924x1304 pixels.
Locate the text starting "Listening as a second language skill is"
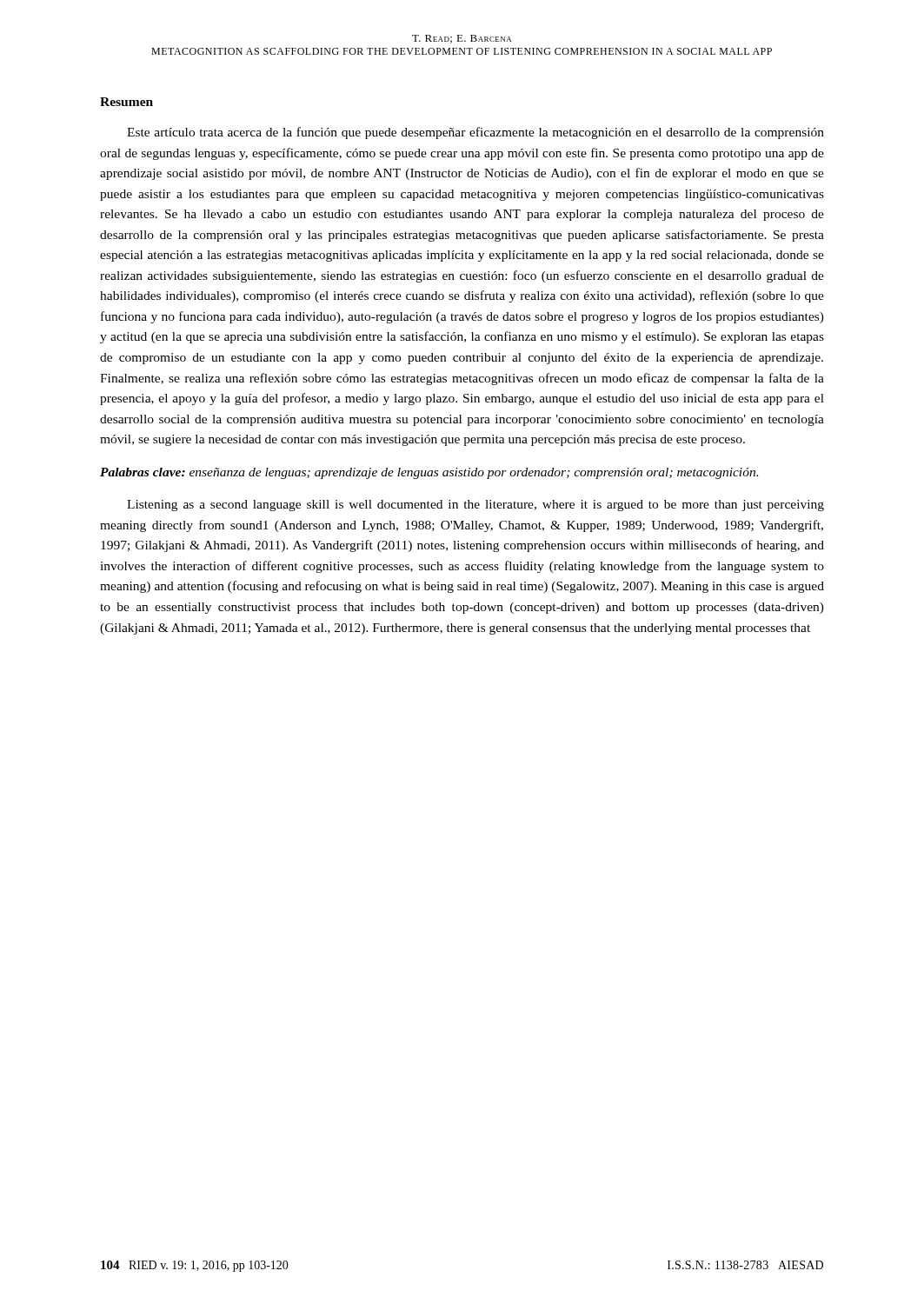(462, 566)
